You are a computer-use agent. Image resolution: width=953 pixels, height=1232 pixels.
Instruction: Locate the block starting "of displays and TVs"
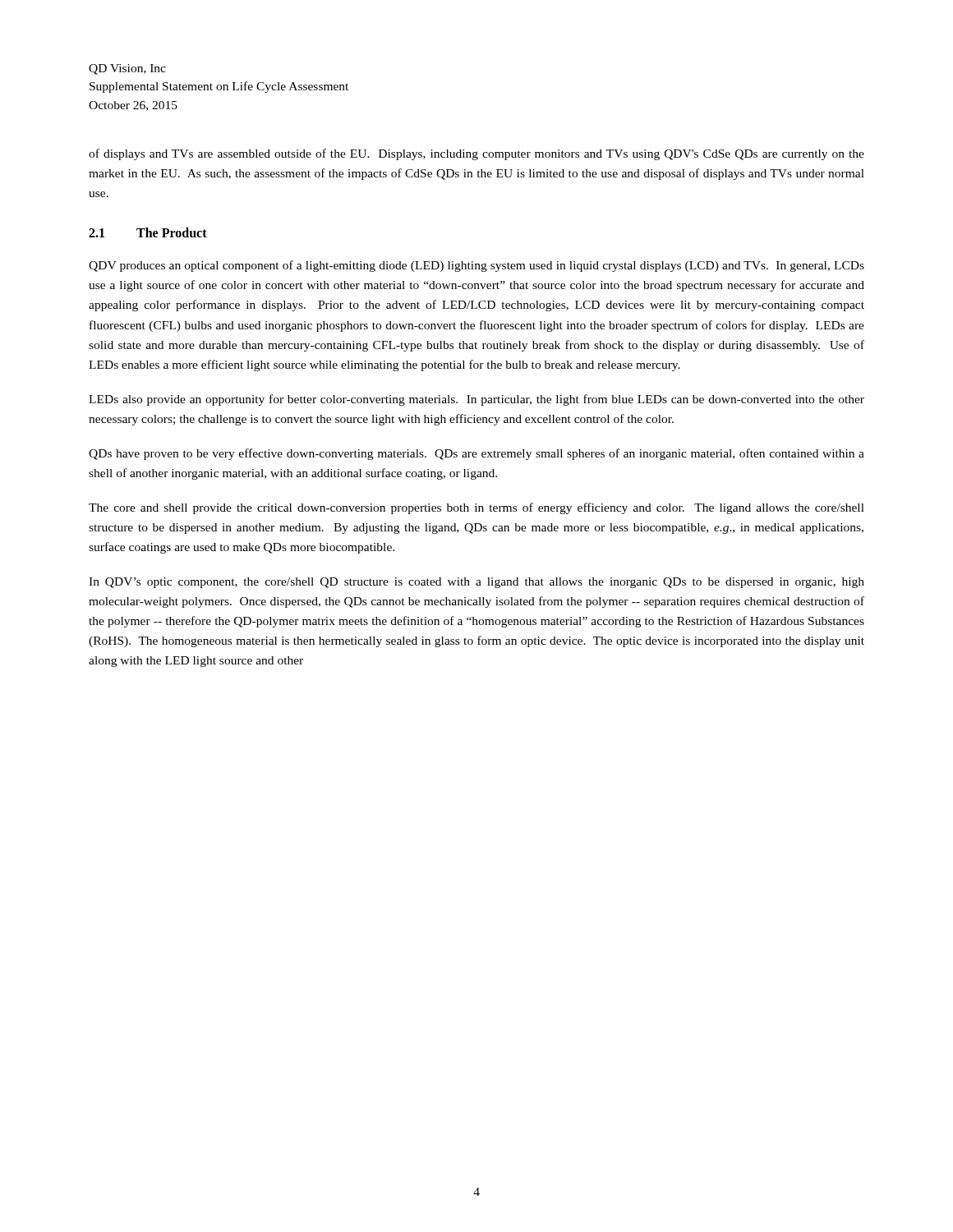tap(476, 173)
